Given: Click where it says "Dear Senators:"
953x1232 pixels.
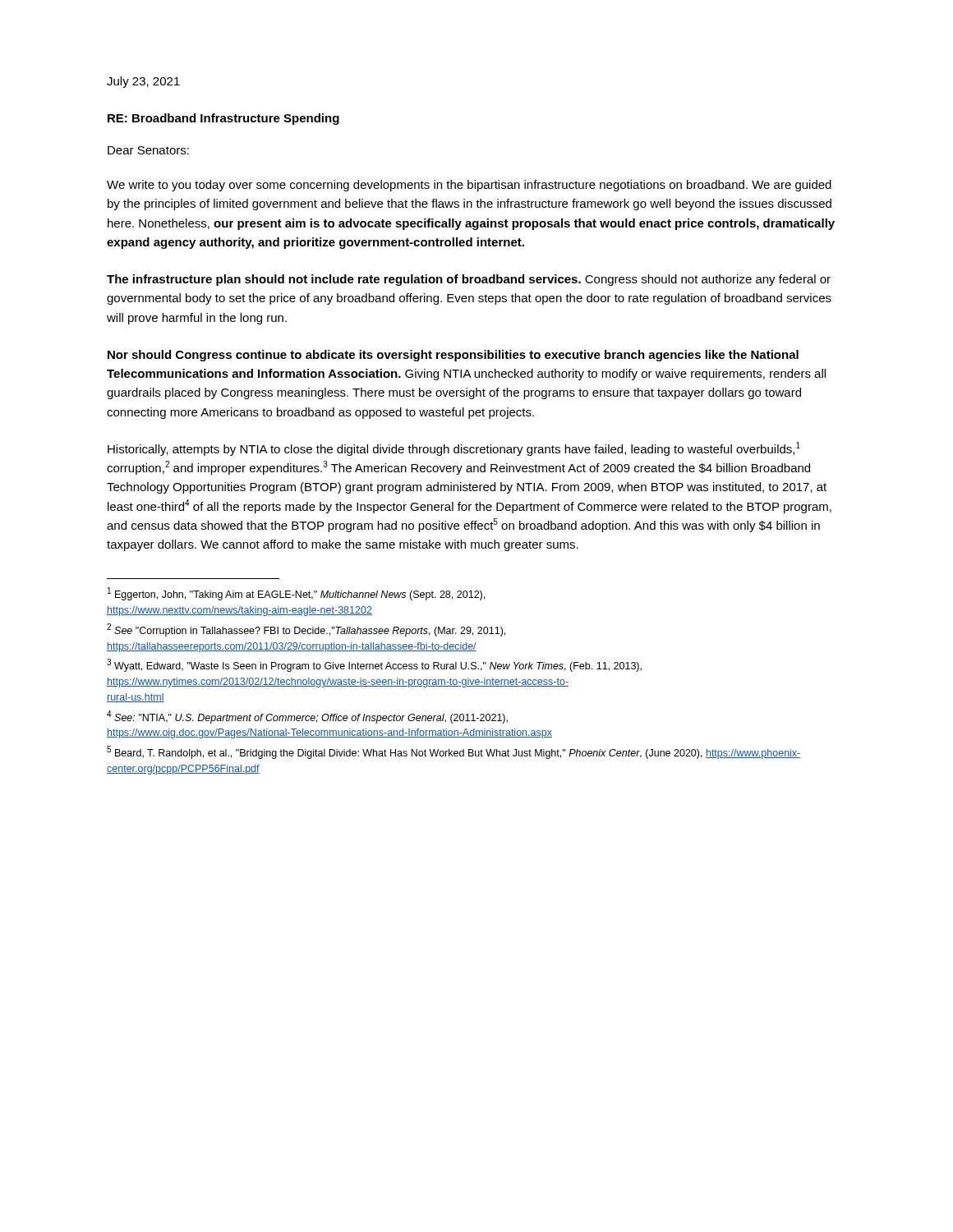Looking at the screenshot, I should [148, 150].
